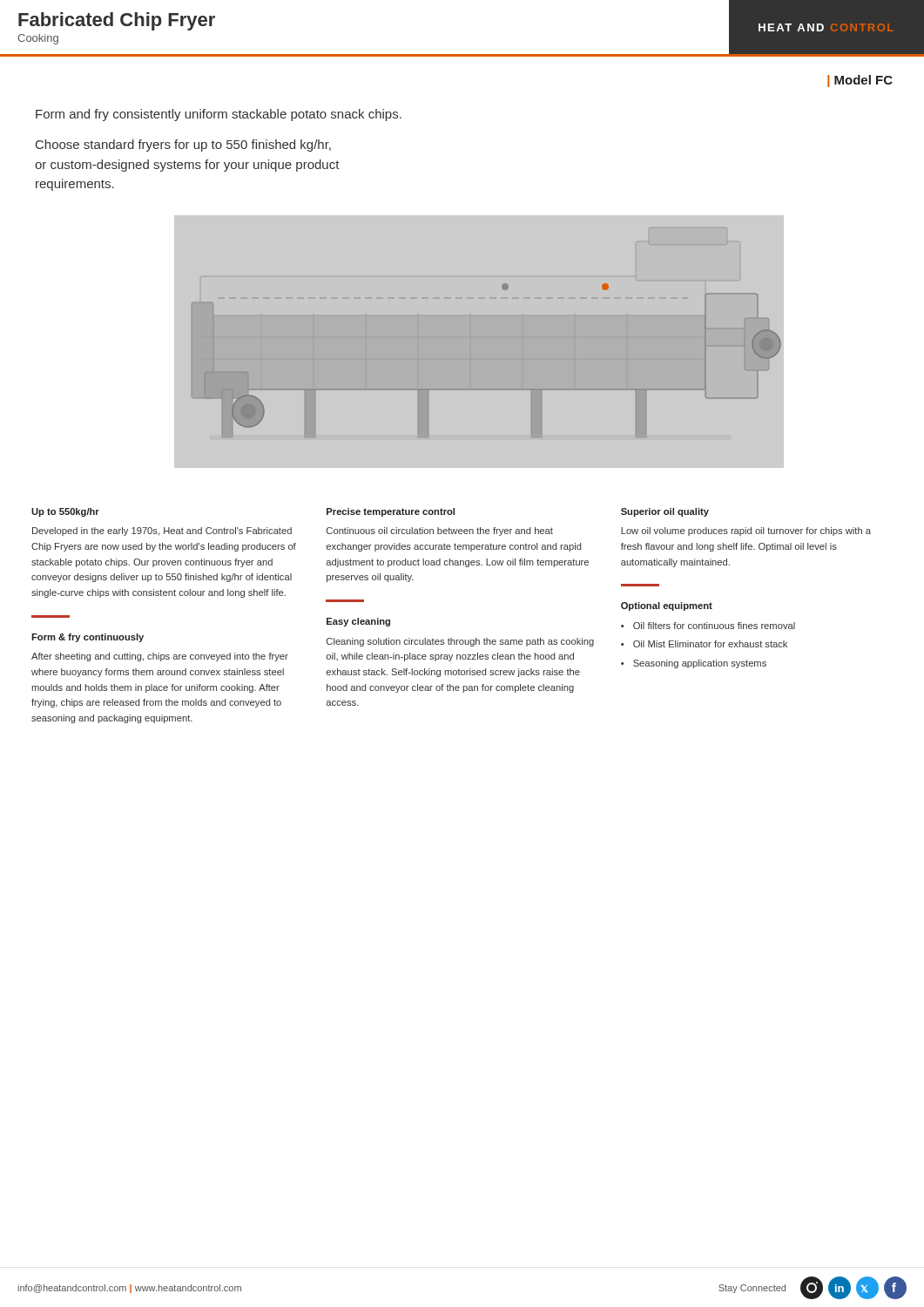
Task: Find the region starting "Form and fry consistently"
Action: [x=219, y=114]
